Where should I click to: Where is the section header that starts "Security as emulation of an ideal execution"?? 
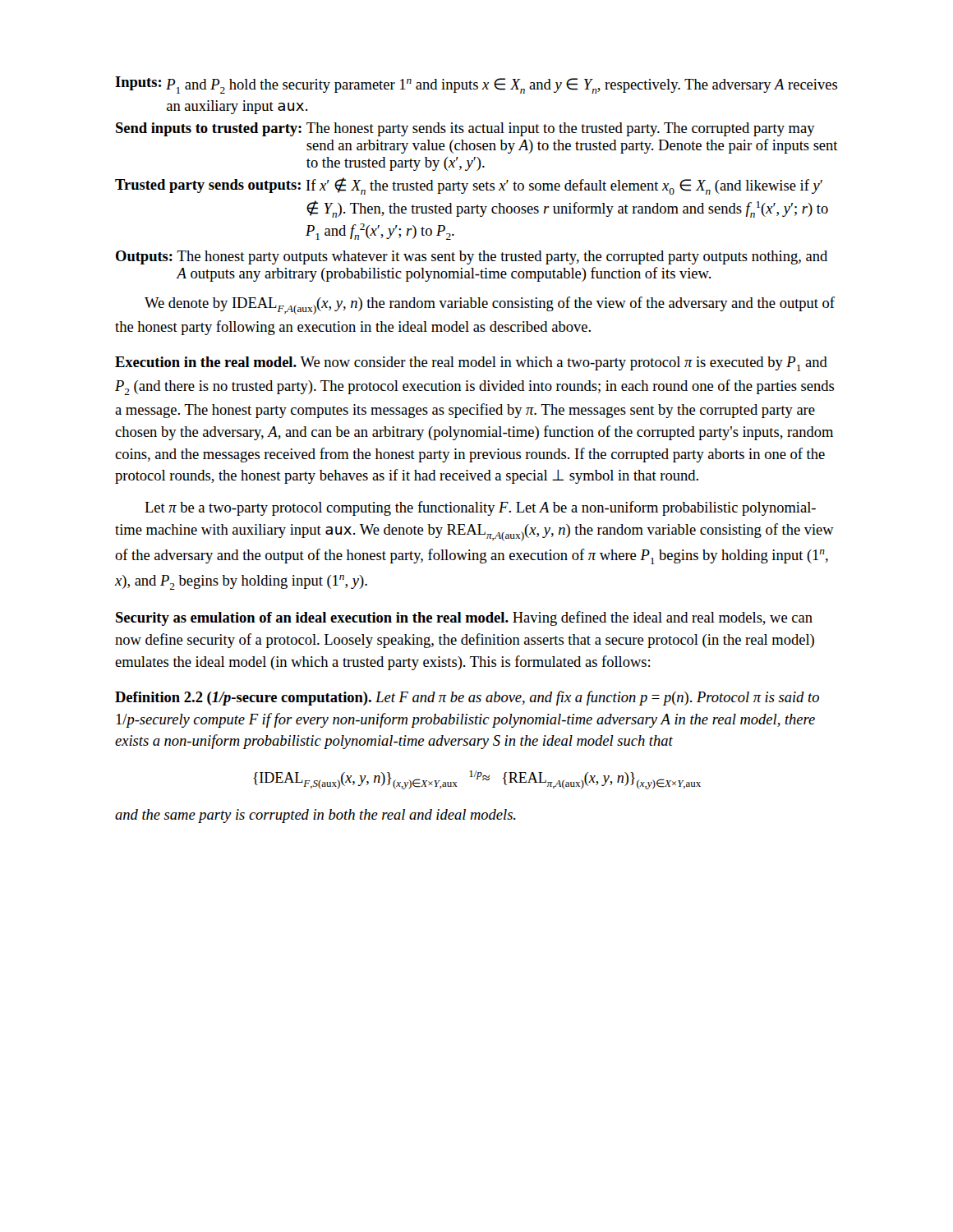476,640
